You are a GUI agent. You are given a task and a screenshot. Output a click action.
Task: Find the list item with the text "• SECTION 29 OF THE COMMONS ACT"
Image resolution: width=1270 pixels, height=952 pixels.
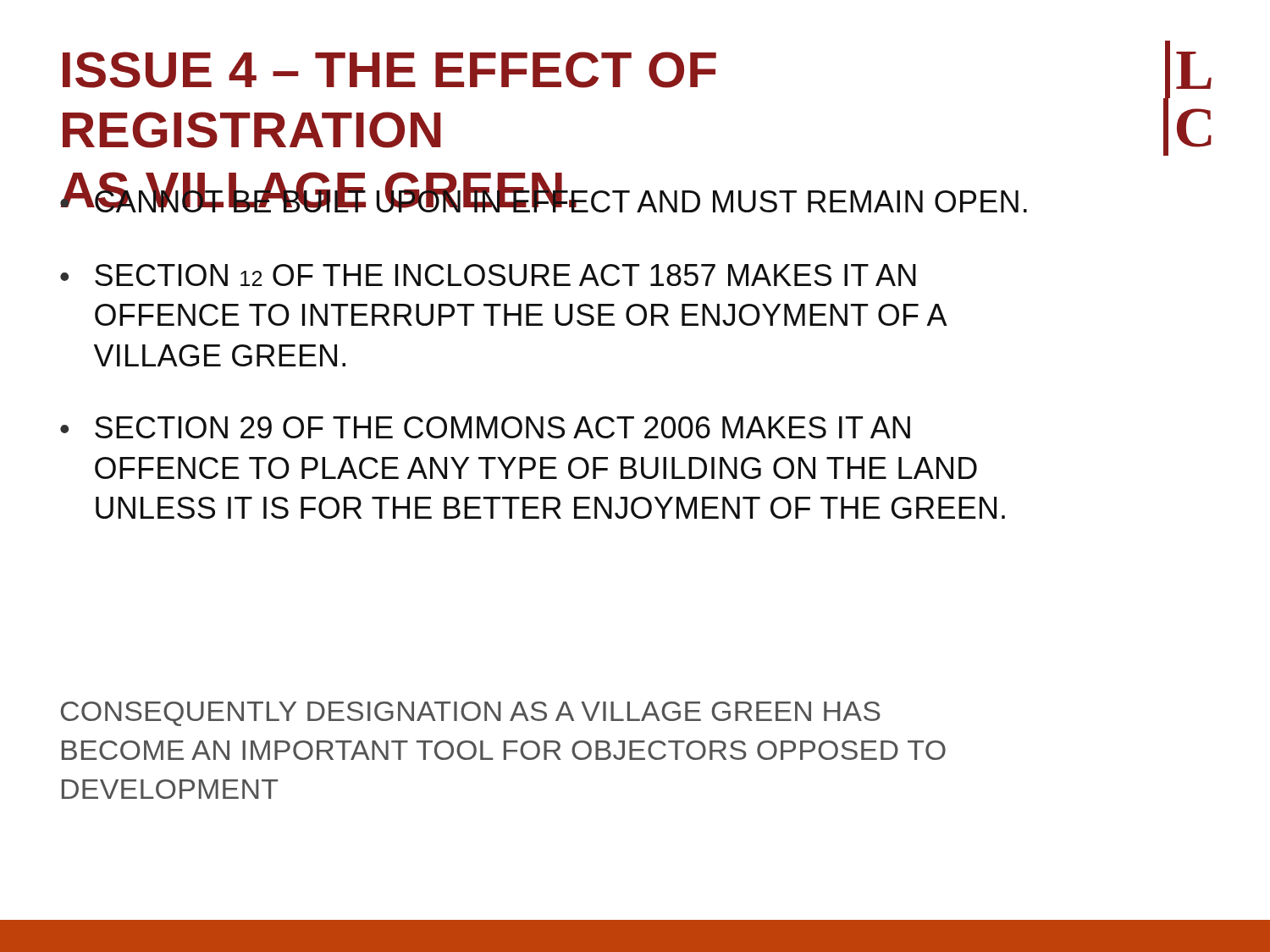pyautogui.click(x=534, y=469)
